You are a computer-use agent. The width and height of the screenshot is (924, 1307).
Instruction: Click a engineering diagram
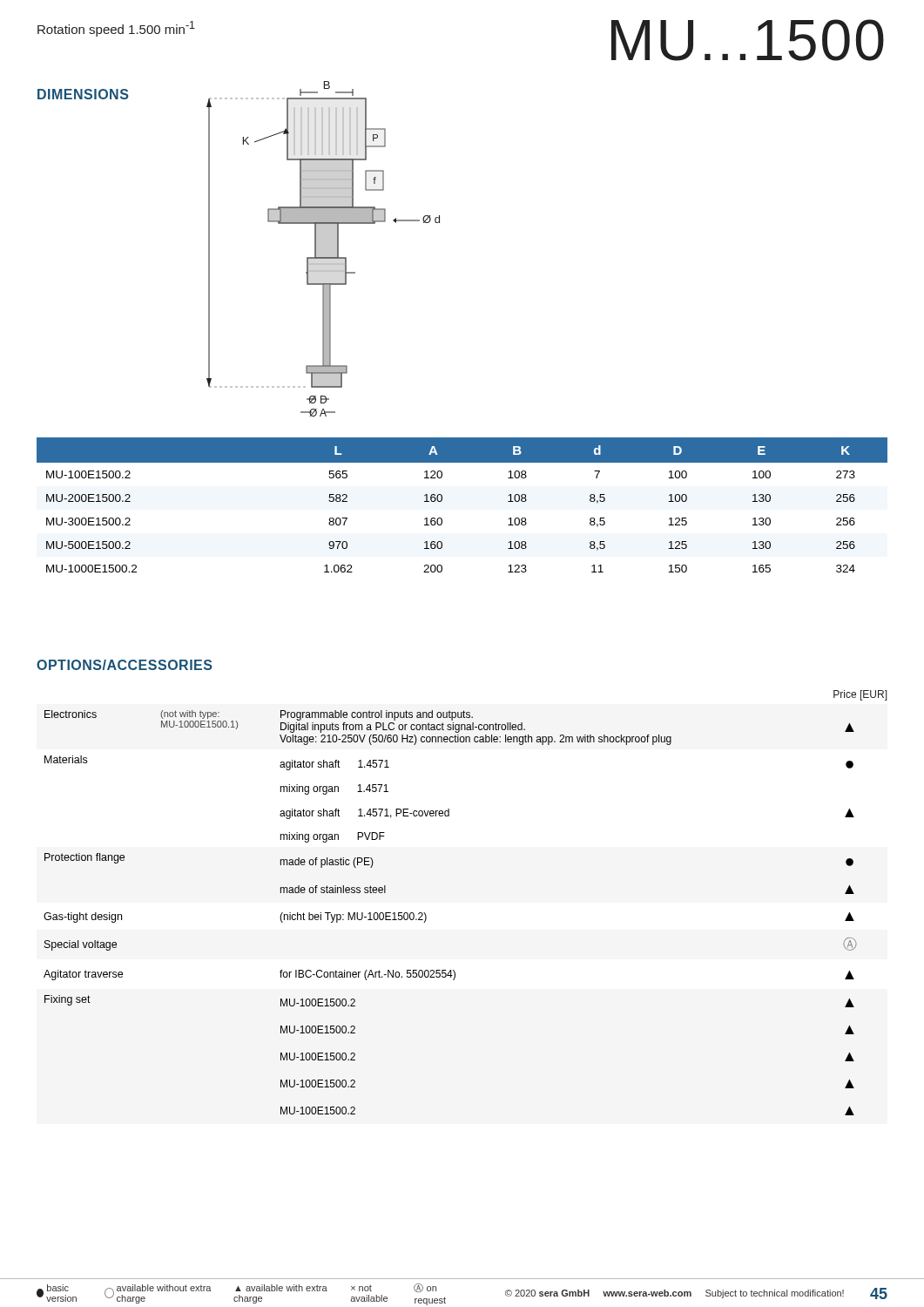(x=331, y=247)
